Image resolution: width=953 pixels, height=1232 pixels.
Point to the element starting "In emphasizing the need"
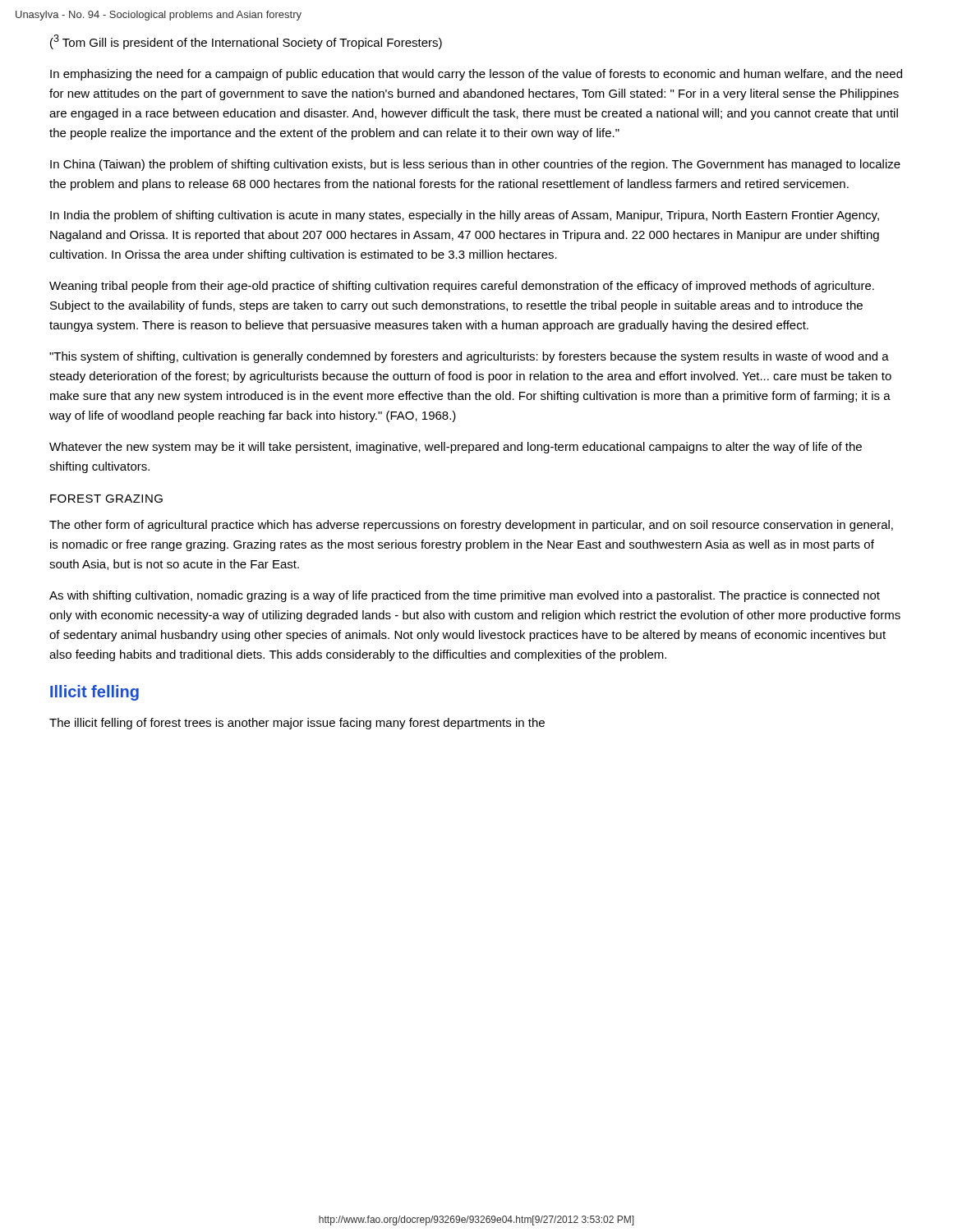point(476,103)
